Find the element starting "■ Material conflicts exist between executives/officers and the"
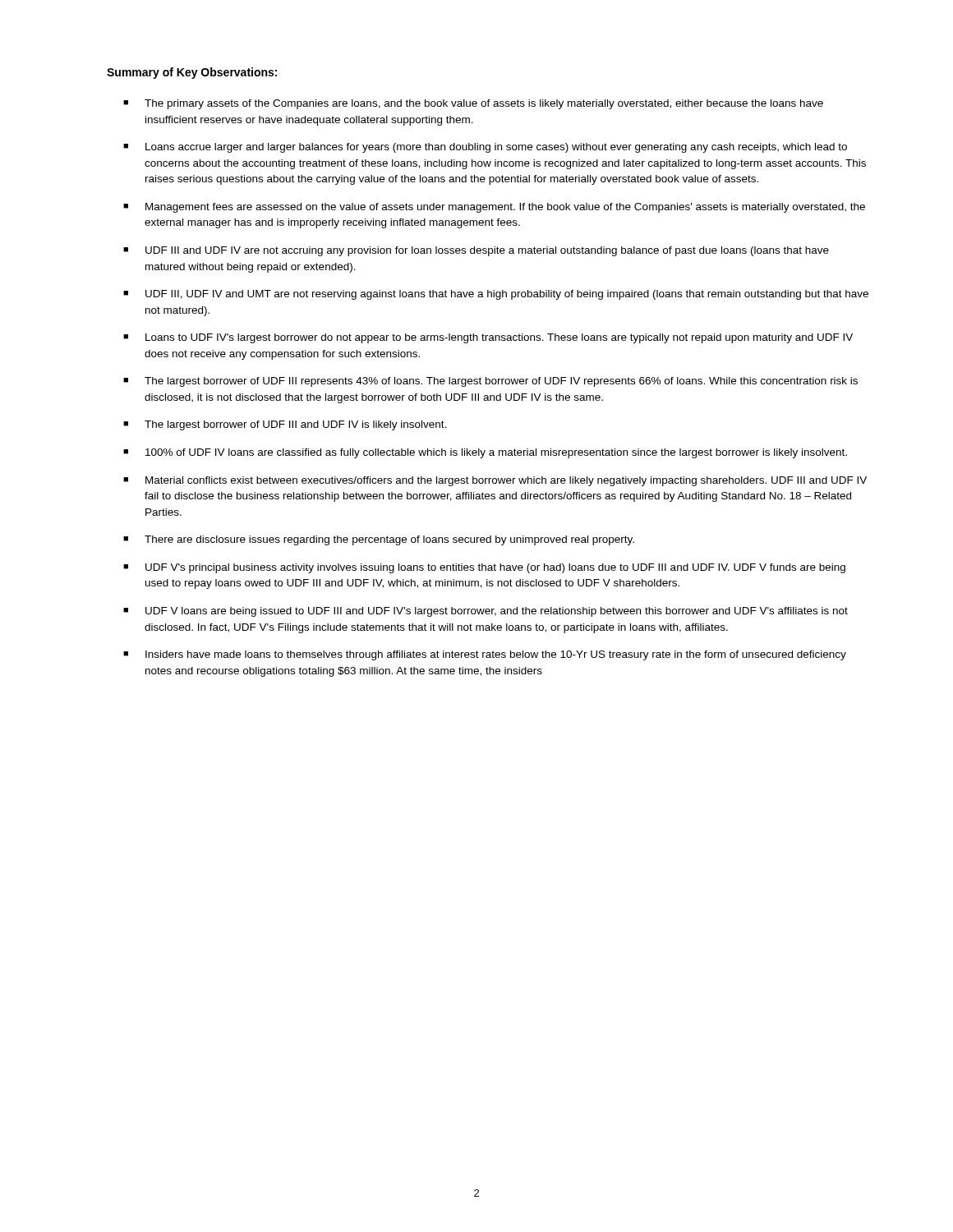Screen dimensions: 1232x953 (x=497, y=496)
